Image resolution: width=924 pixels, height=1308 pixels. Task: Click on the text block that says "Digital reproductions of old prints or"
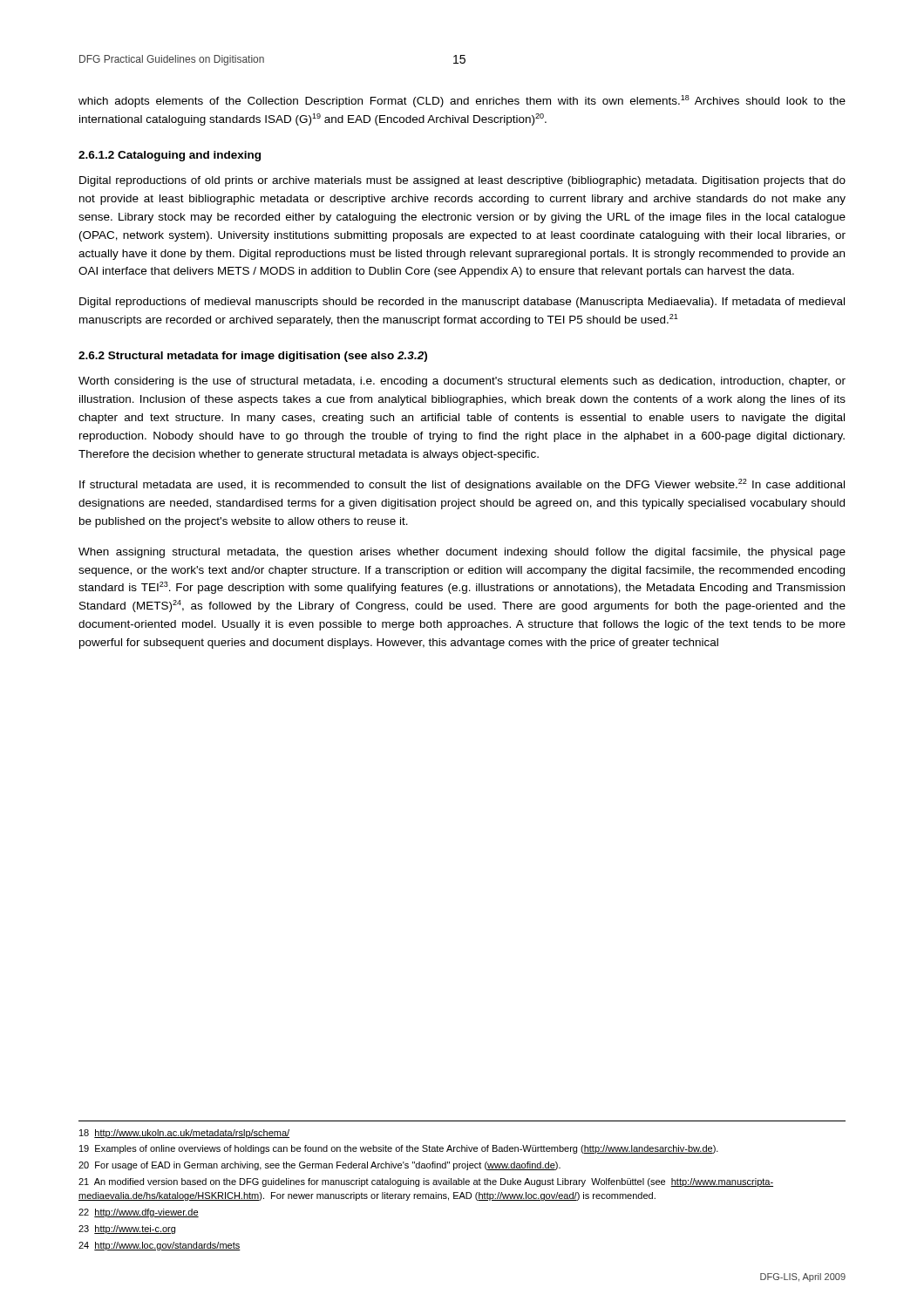462,226
